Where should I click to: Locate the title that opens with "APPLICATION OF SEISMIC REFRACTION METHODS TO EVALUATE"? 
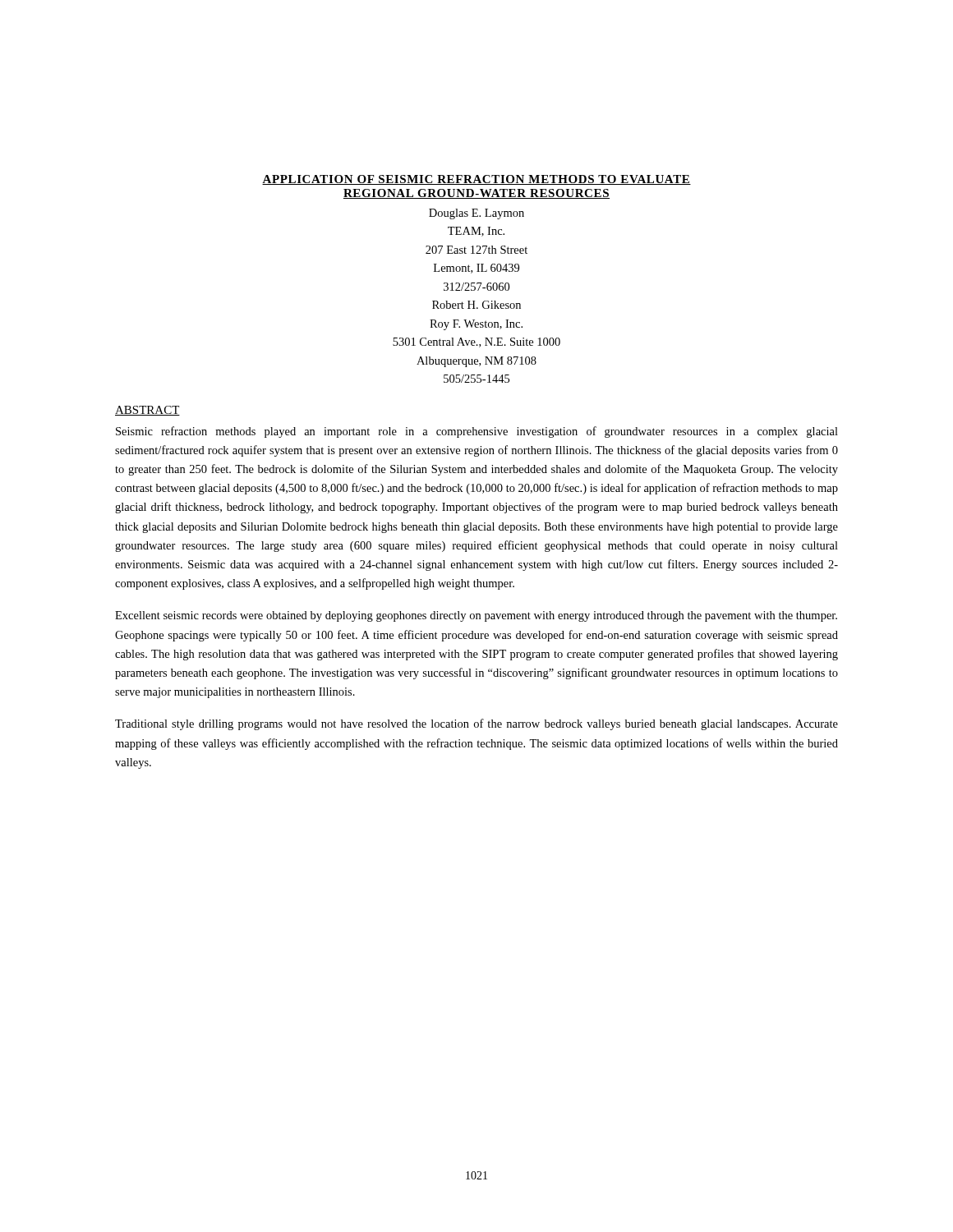click(x=476, y=186)
